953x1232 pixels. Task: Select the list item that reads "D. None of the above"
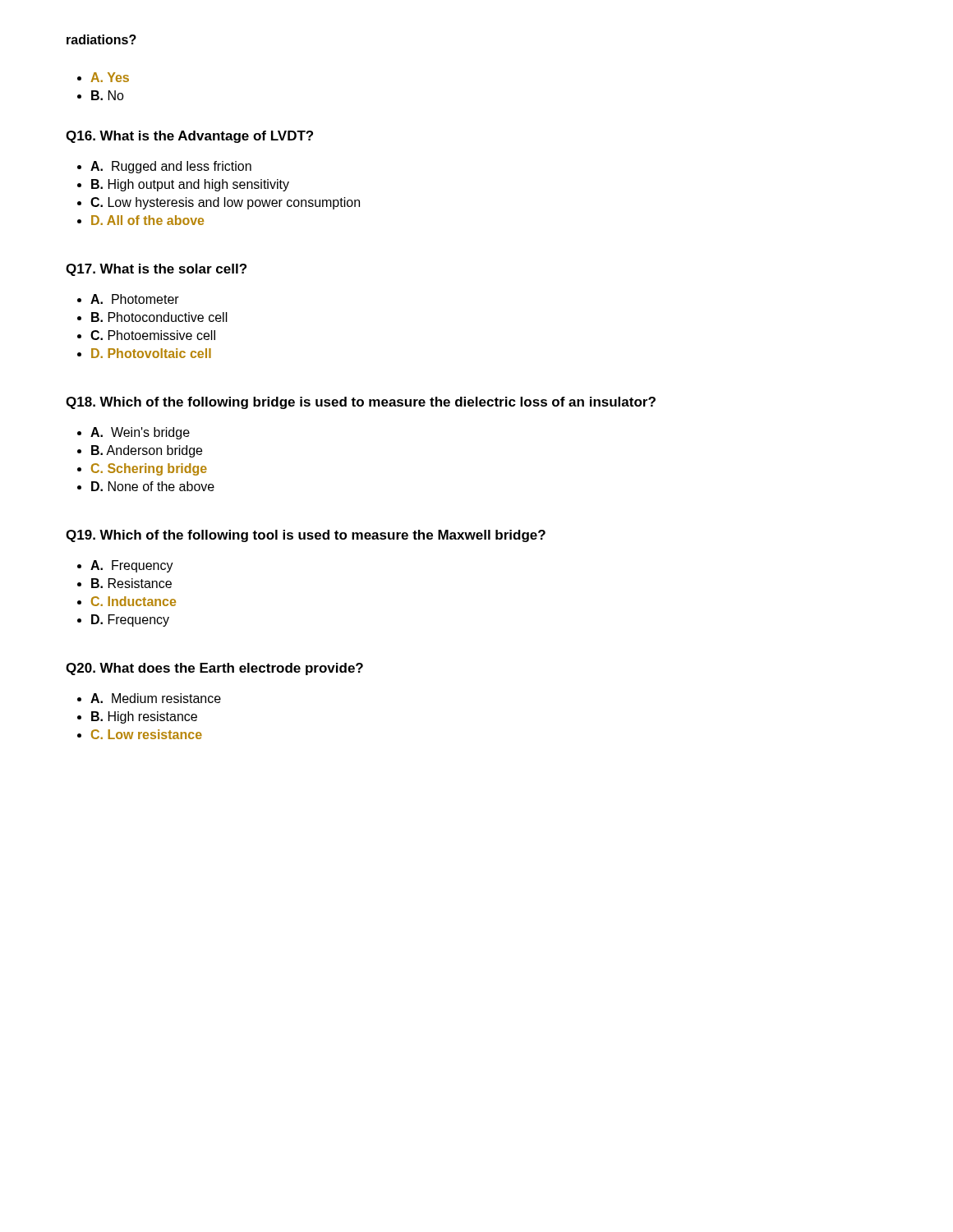pyautogui.click(x=153, y=486)
